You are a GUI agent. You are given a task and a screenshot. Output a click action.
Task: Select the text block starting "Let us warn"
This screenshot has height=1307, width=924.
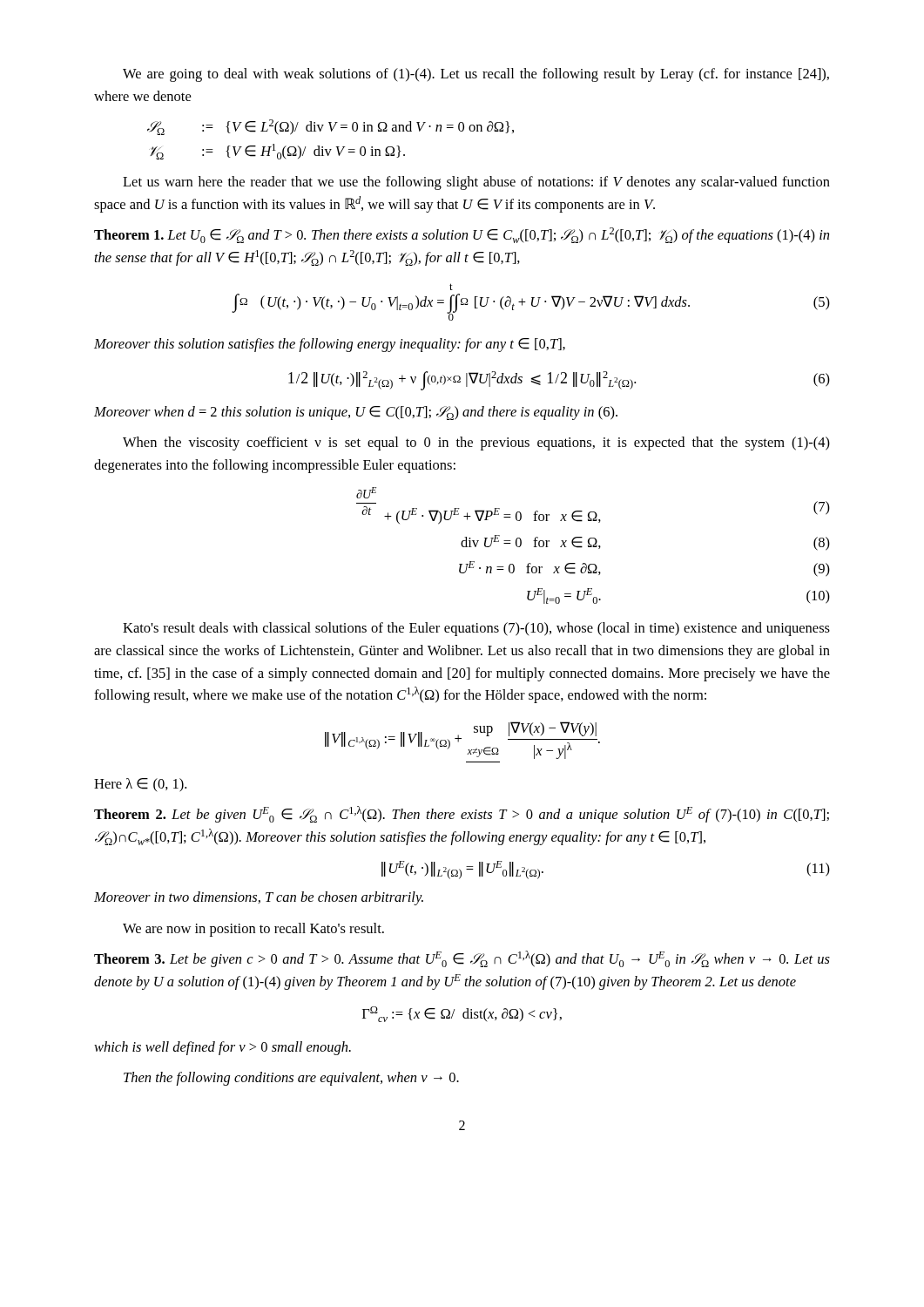[462, 193]
